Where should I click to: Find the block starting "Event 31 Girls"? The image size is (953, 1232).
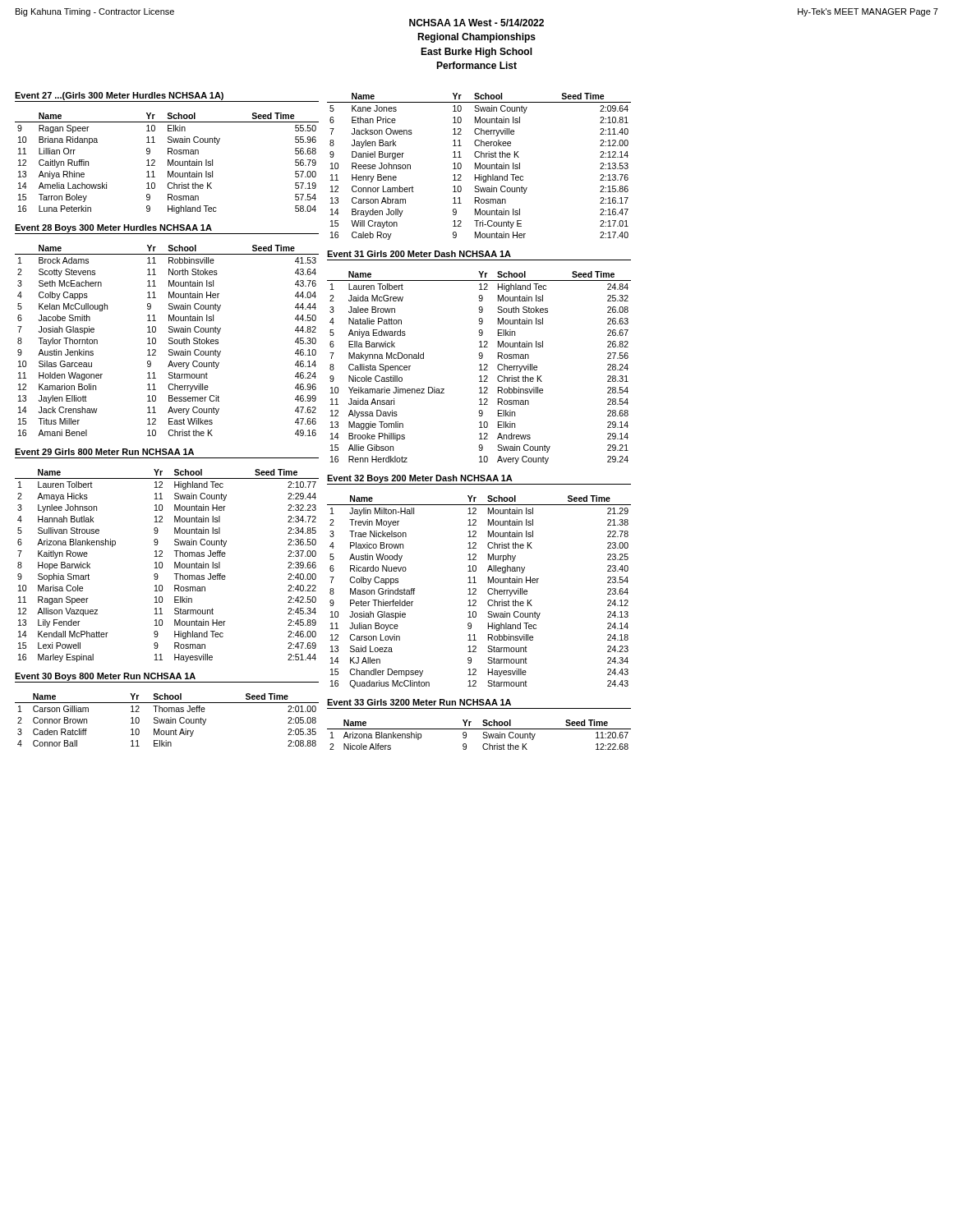pyautogui.click(x=479, y=255)
